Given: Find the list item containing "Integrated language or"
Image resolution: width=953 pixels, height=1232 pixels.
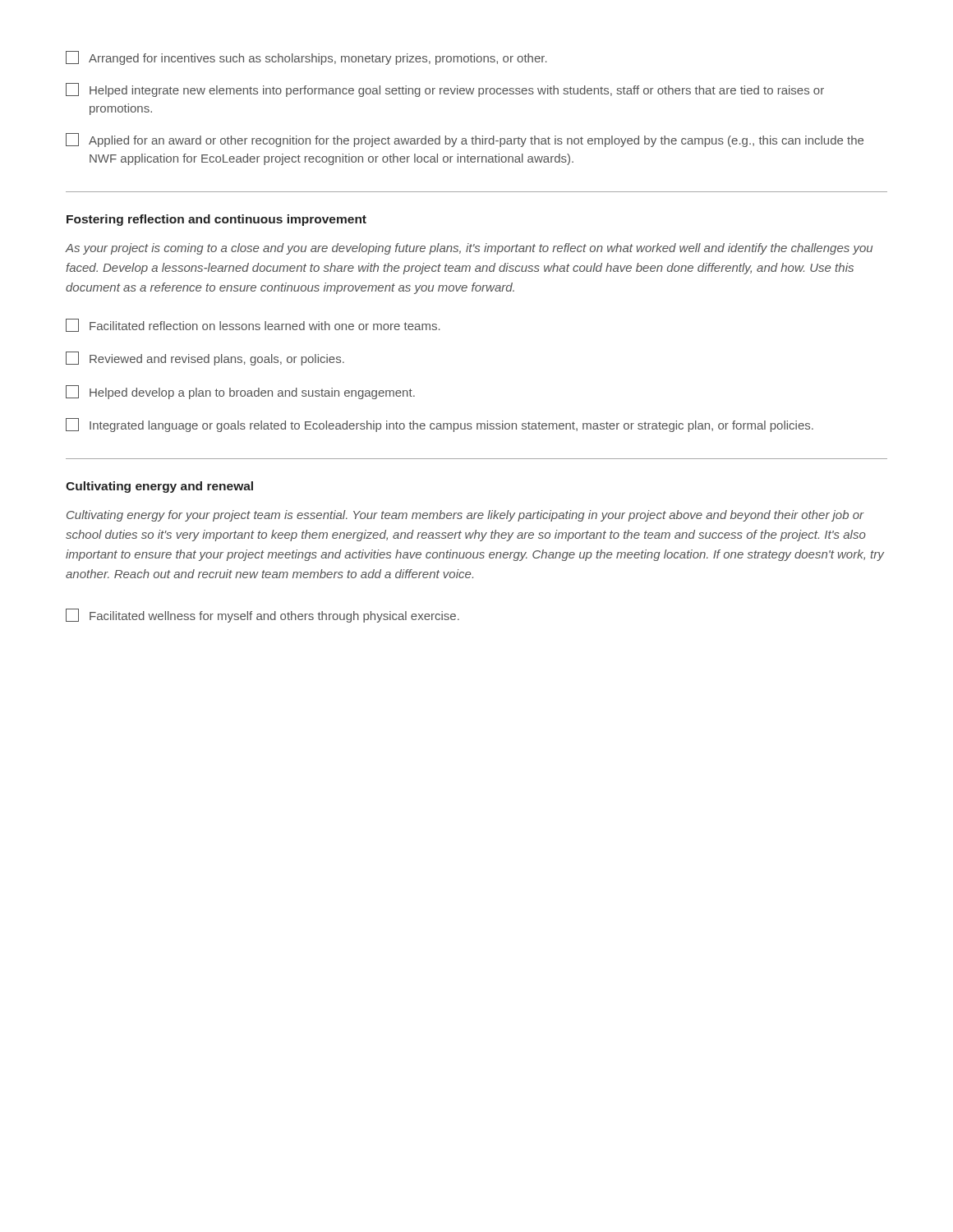Looking at the screenshot, I should [x=476, y=426].
